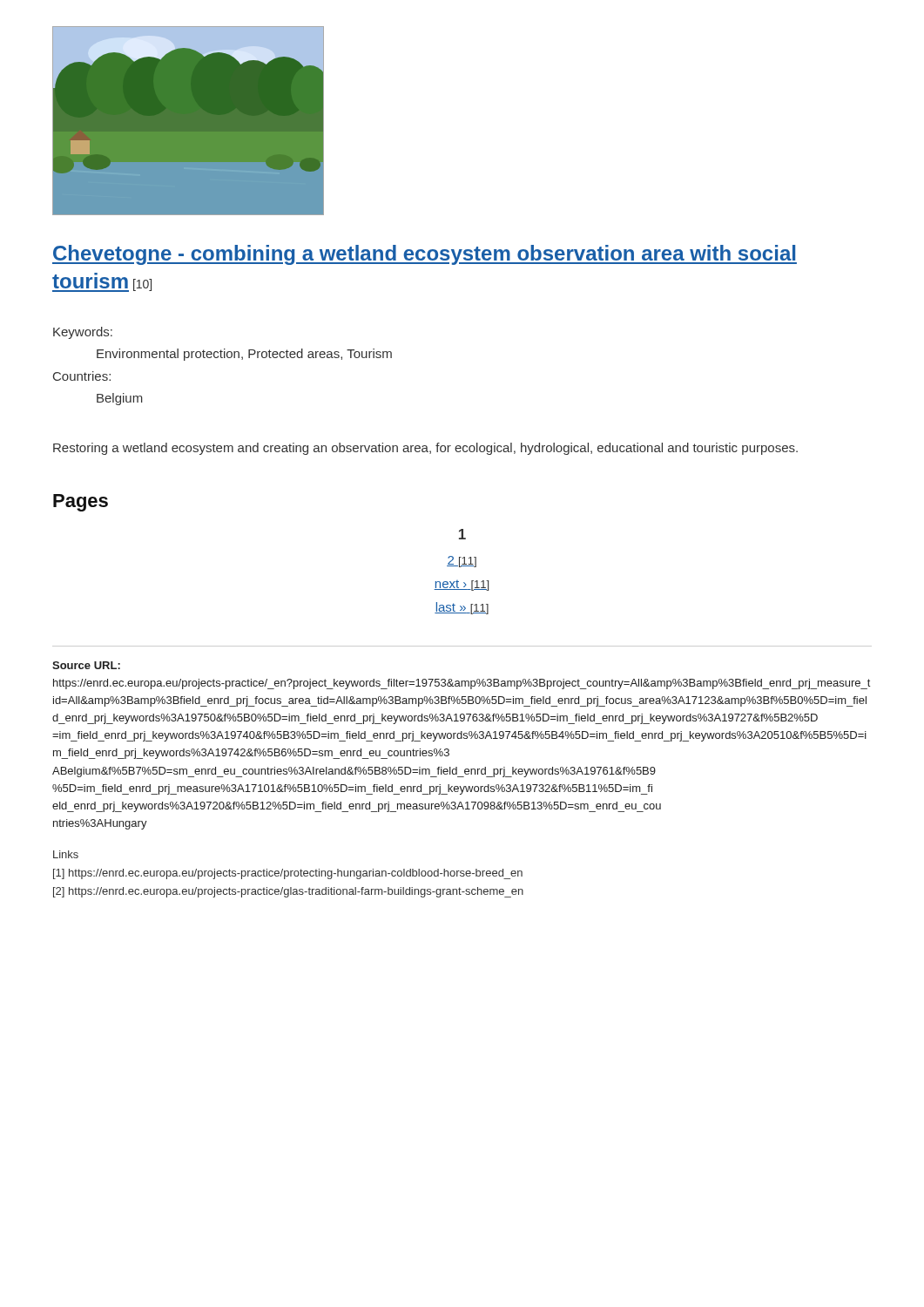
Task: Locate the text block containing "Source URL: https://enrd.ec.europa.eu/projects-practice/_en?project_keywords_filter=19753&%3Bamp%3Bproject_country=All&%3Bamp%3Bfield_enrd_prj_measure_tid=All&%3Bamp%3Bfield_enrd_prj_focus_area_tid=All&%3Bamp%3Bf%5B0%5D=im_field_enrd_prj_focus_area%3A17123&%3Bf%5B0%5D=im_field_enrd_prj_keywords%3A19750&f%5B0%5D=im_field_enrd_prj_keywords%3A19763&f%5B1%5D=im_field_enrd_prj_keywords%3A19727&f%5B2%5D =im_field_enrd_prj_keywords%3A19740&f%5B3%5D=im_field_enrd_prj_keywords%3A19745&f%5B4%5D=im_field_enrd_prj_keywords%3A20510&f%5B5%5D=im_field_enrd_prj_keywords%3A19742&f%5B6%5D=sm_enrd_eu_countries%3 ABelgium&f%5B7%5D=sm_enrd_eu_countries%3AIreland&f%5B8%5D=im_field_enrd_prj_keywords%3A19761&f%5B9 %5D=im_field_enrd_prj_measure%3A17101&f%5B10%5D=im_field_enrd_prj_keywords%3A19732&f%5B11%5D=im_fi eld_enrd_prj_keywords%3A19720&f%5B12%5D=im_field_enrd_prj_measure%3A17098&f%5B13%5D=sm_enrd_eu_cou"
Action: (461, 744)
